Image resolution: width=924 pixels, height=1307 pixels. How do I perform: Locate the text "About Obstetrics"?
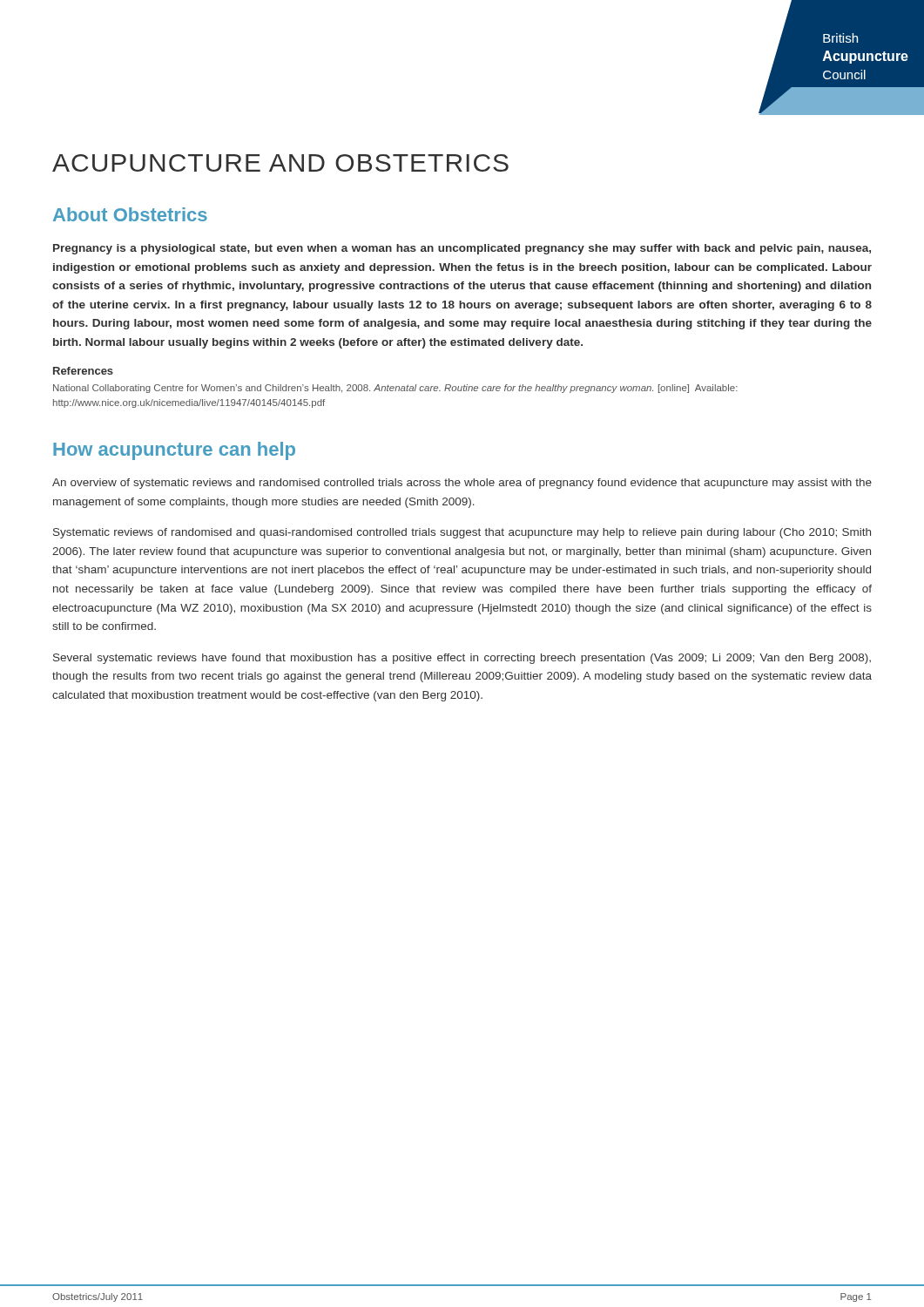pyautogui.click(x=130, y=215)
